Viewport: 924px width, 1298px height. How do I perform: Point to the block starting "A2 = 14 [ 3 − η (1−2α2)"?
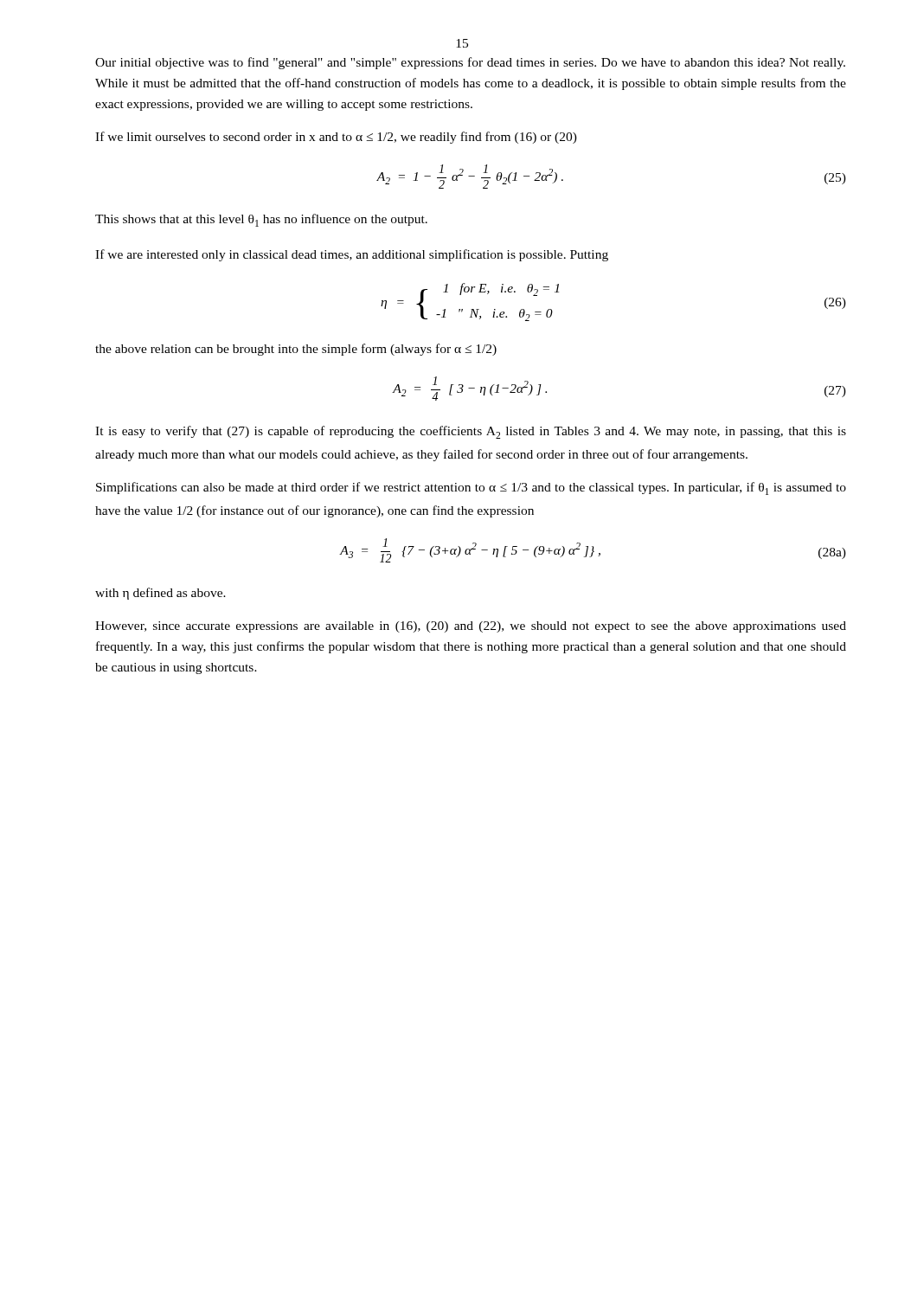tap(471, 390)
